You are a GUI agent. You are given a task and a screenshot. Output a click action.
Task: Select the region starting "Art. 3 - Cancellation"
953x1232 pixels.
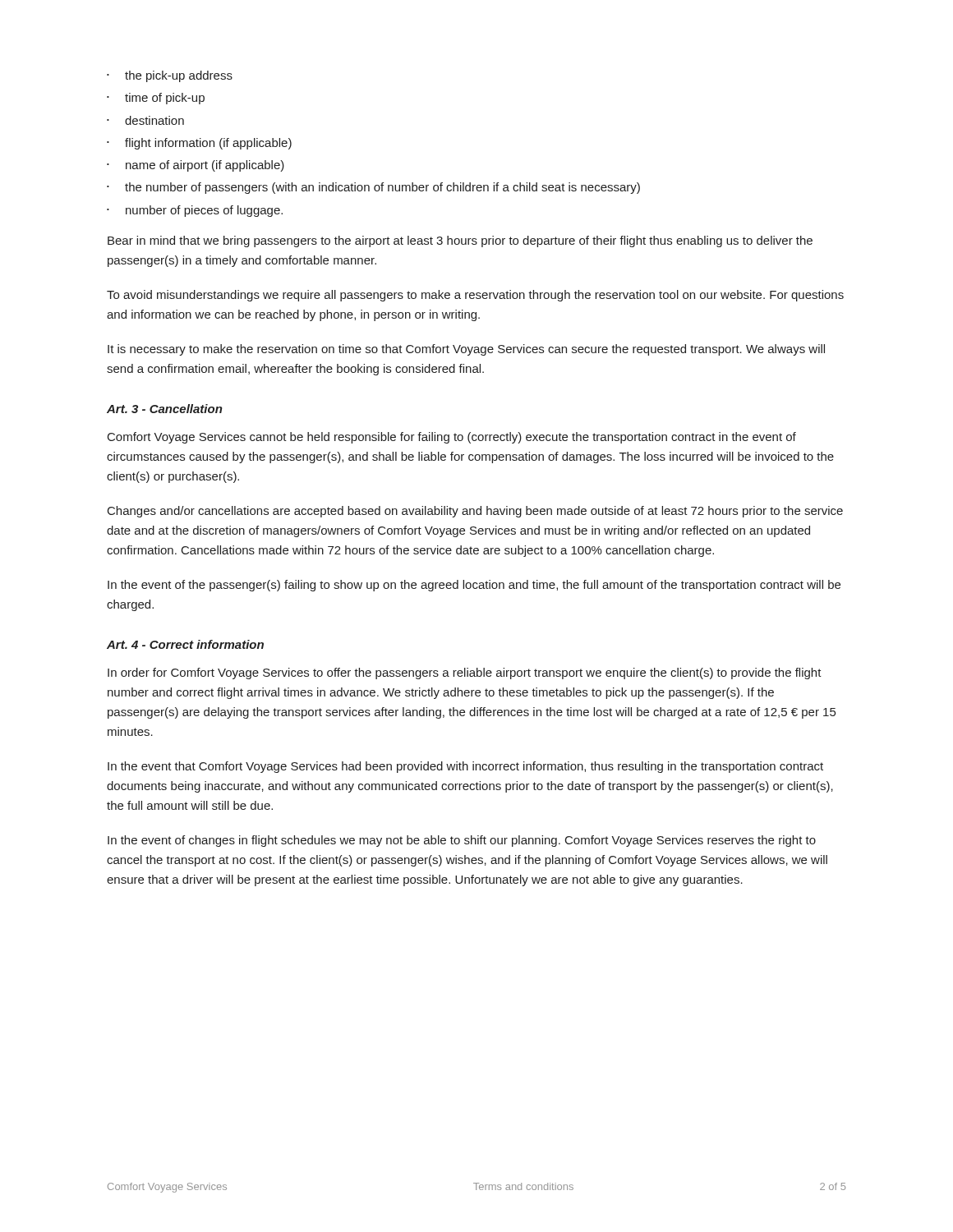coord(165,408)
